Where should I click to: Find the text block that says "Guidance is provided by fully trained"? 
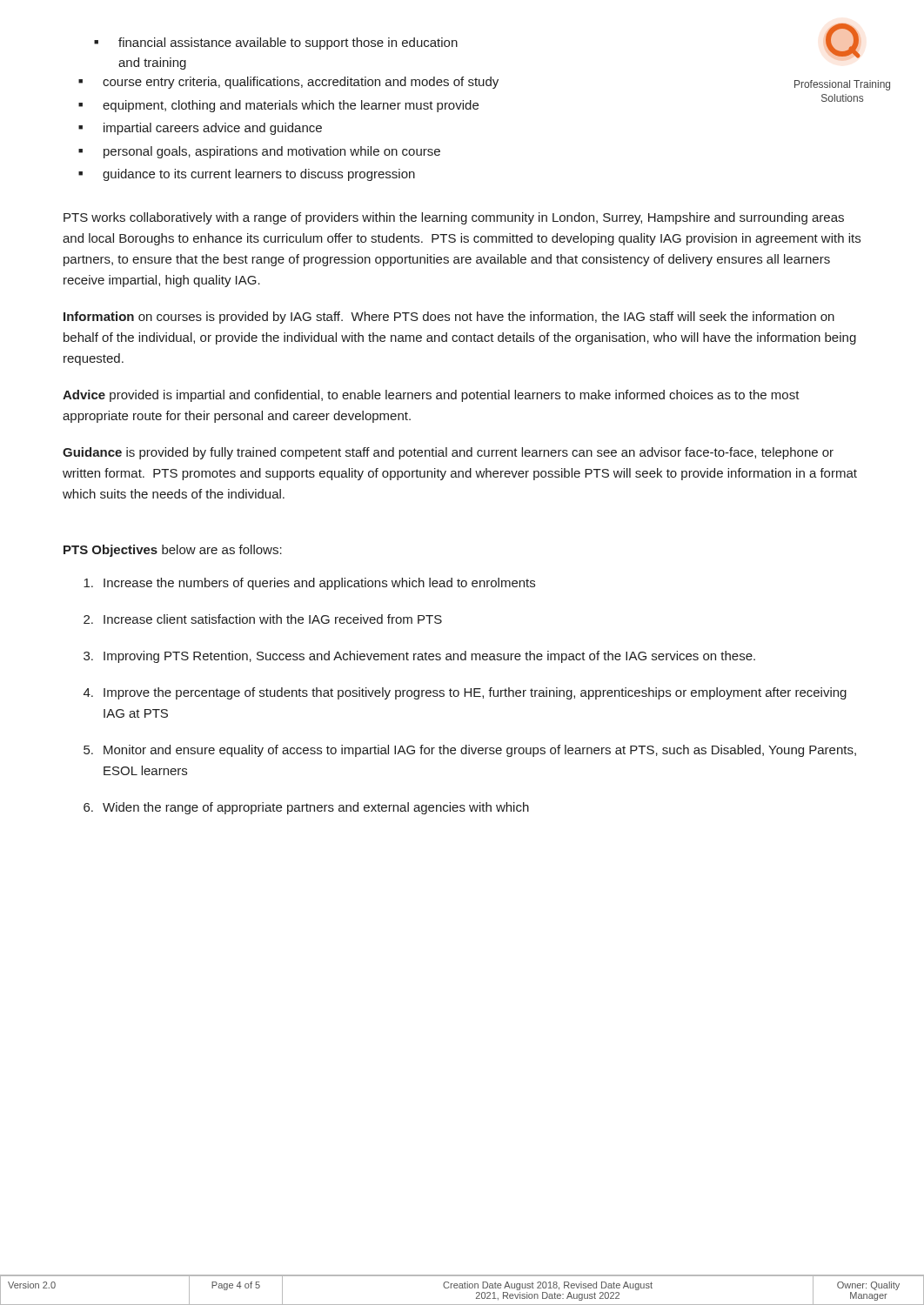460,472
